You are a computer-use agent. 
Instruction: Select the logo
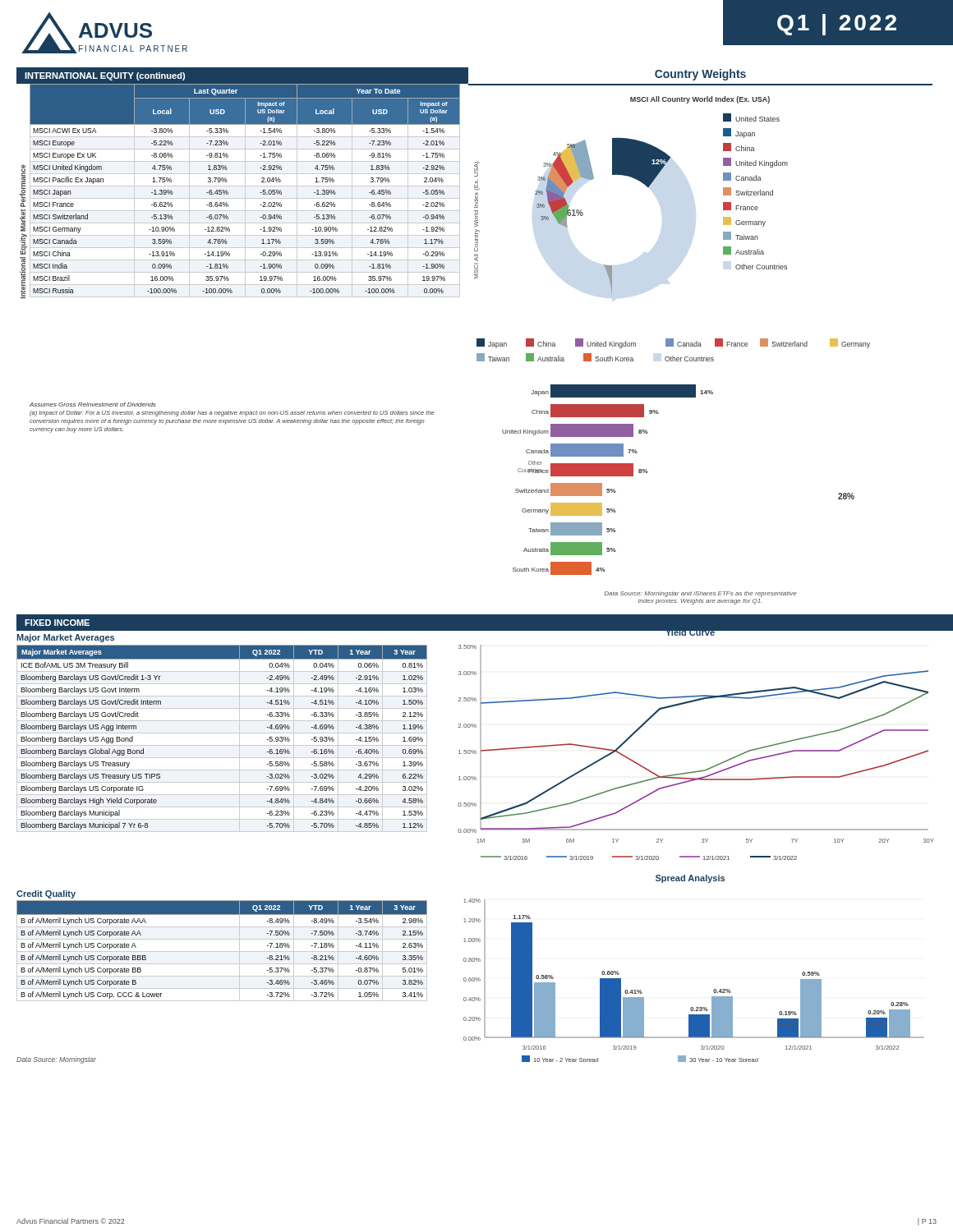103,33
